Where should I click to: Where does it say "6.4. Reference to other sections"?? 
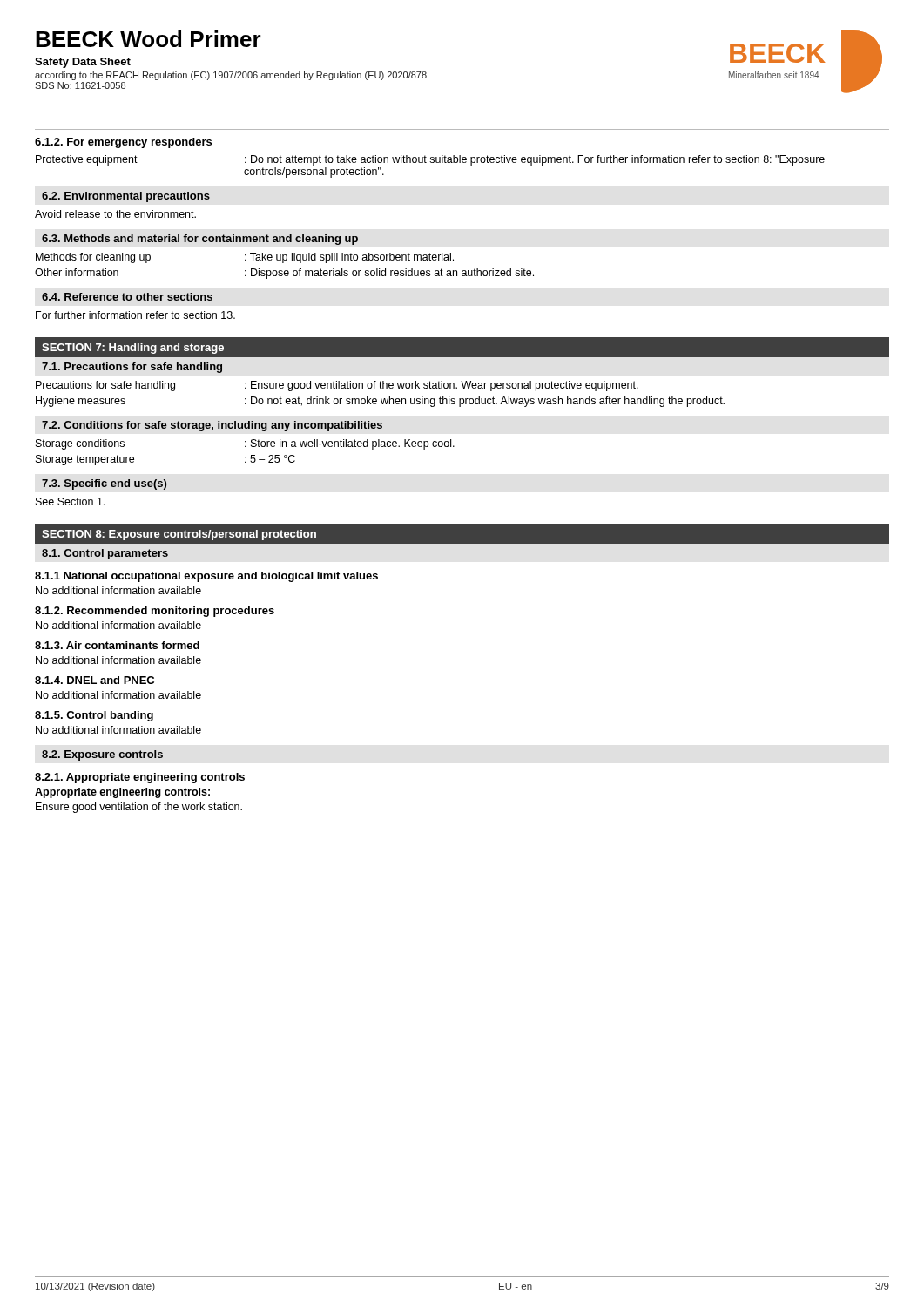(127, 297)
